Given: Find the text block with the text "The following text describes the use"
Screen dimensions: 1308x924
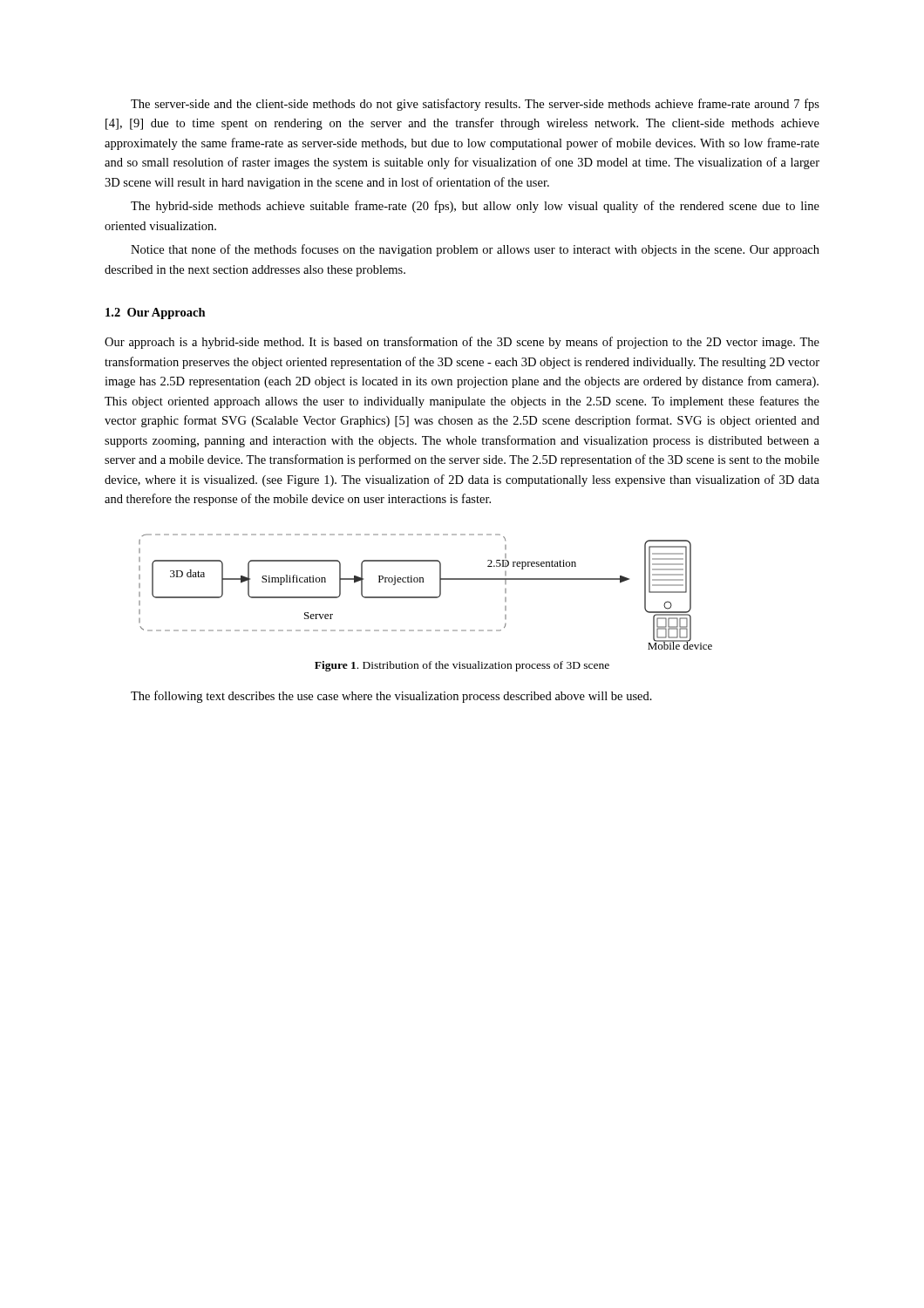Looking at the screenshot, I should (462, 696).
